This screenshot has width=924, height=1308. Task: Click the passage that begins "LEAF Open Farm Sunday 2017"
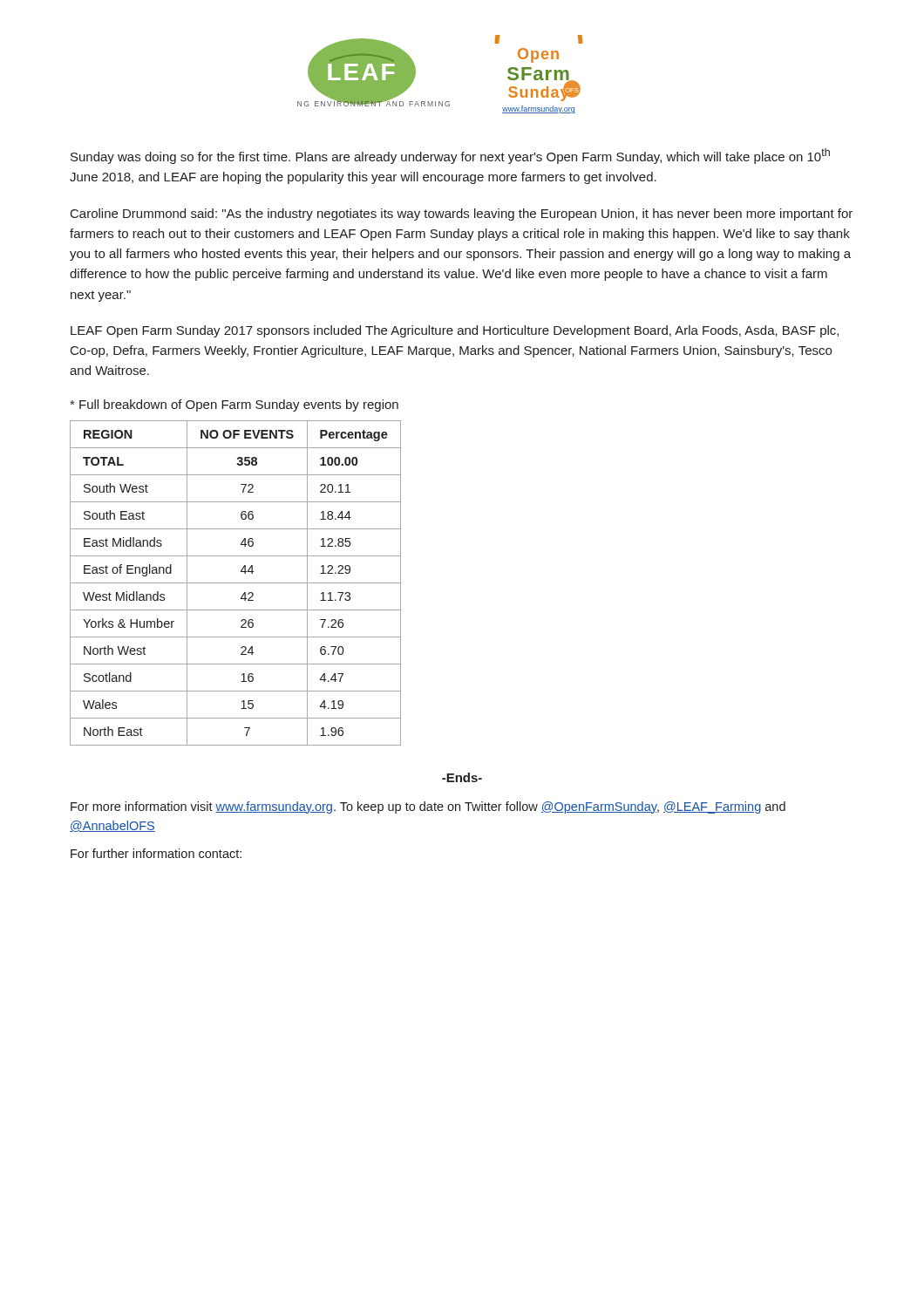click(x=455, y=350)
